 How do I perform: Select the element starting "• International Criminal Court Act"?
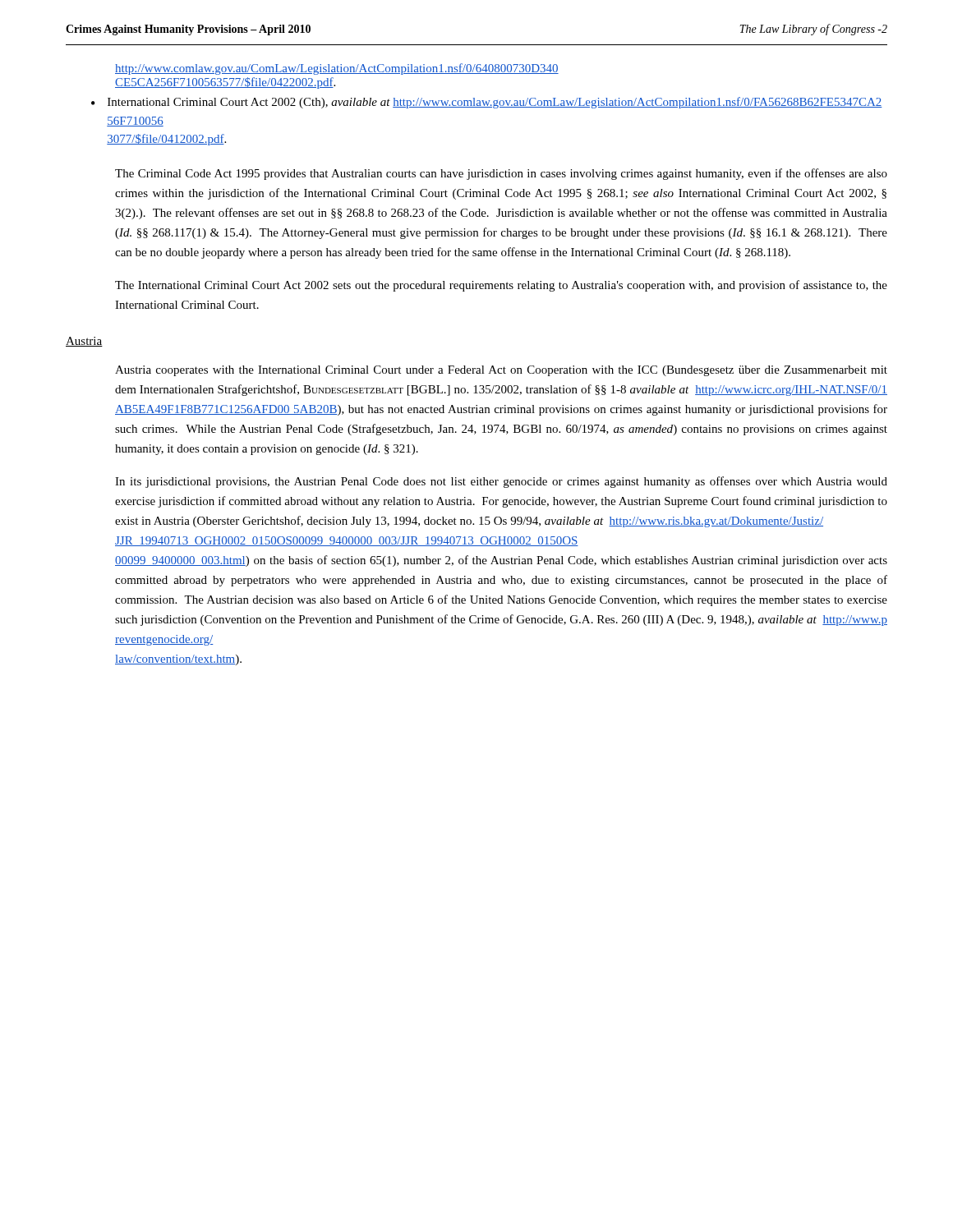pyautogui.click(x=487, y=103)
